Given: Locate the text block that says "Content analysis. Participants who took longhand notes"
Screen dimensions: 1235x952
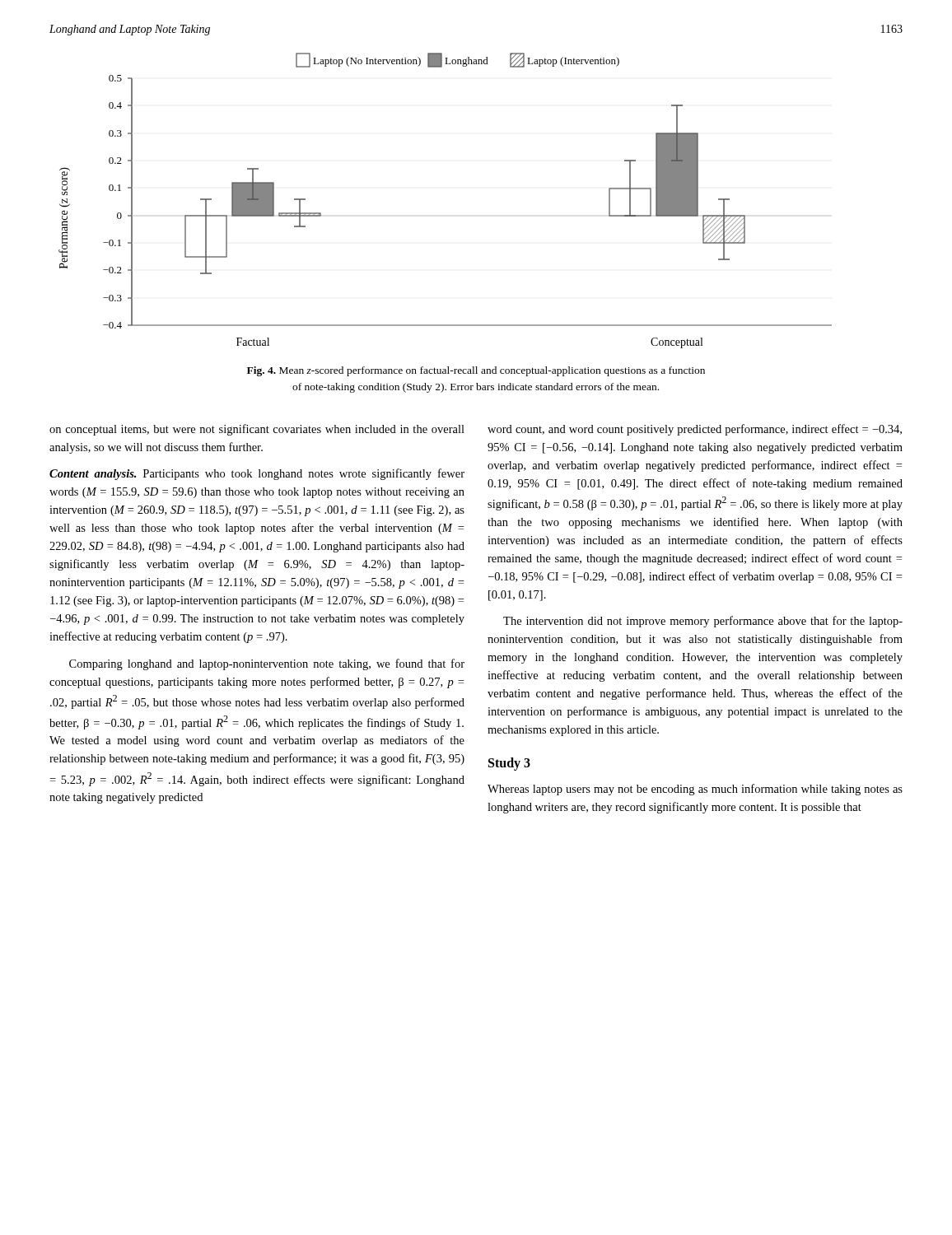Looking at the screenshot, I should pyautogui.click(x=257, y=555).
